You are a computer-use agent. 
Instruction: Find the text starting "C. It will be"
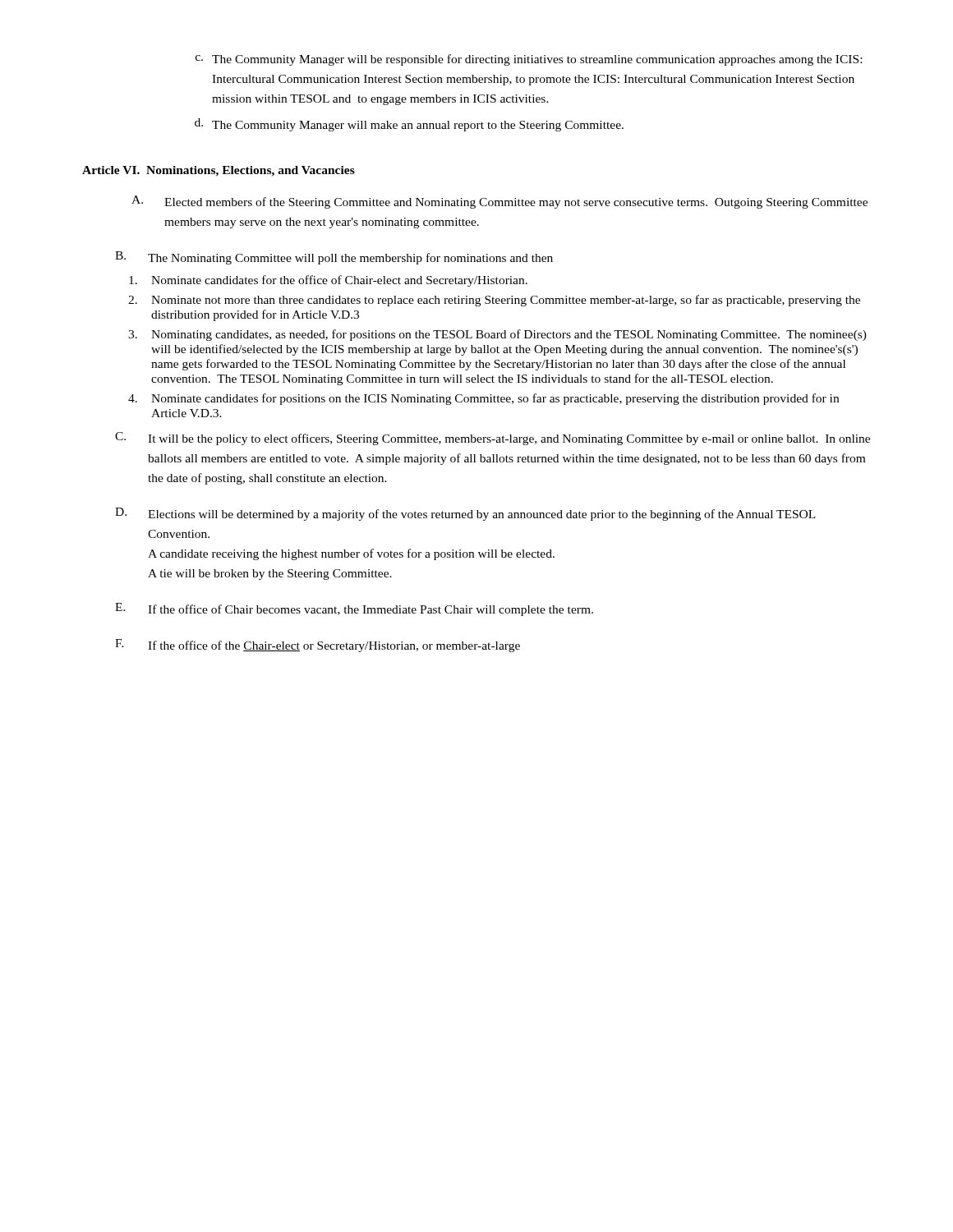[x=493, y=458]
